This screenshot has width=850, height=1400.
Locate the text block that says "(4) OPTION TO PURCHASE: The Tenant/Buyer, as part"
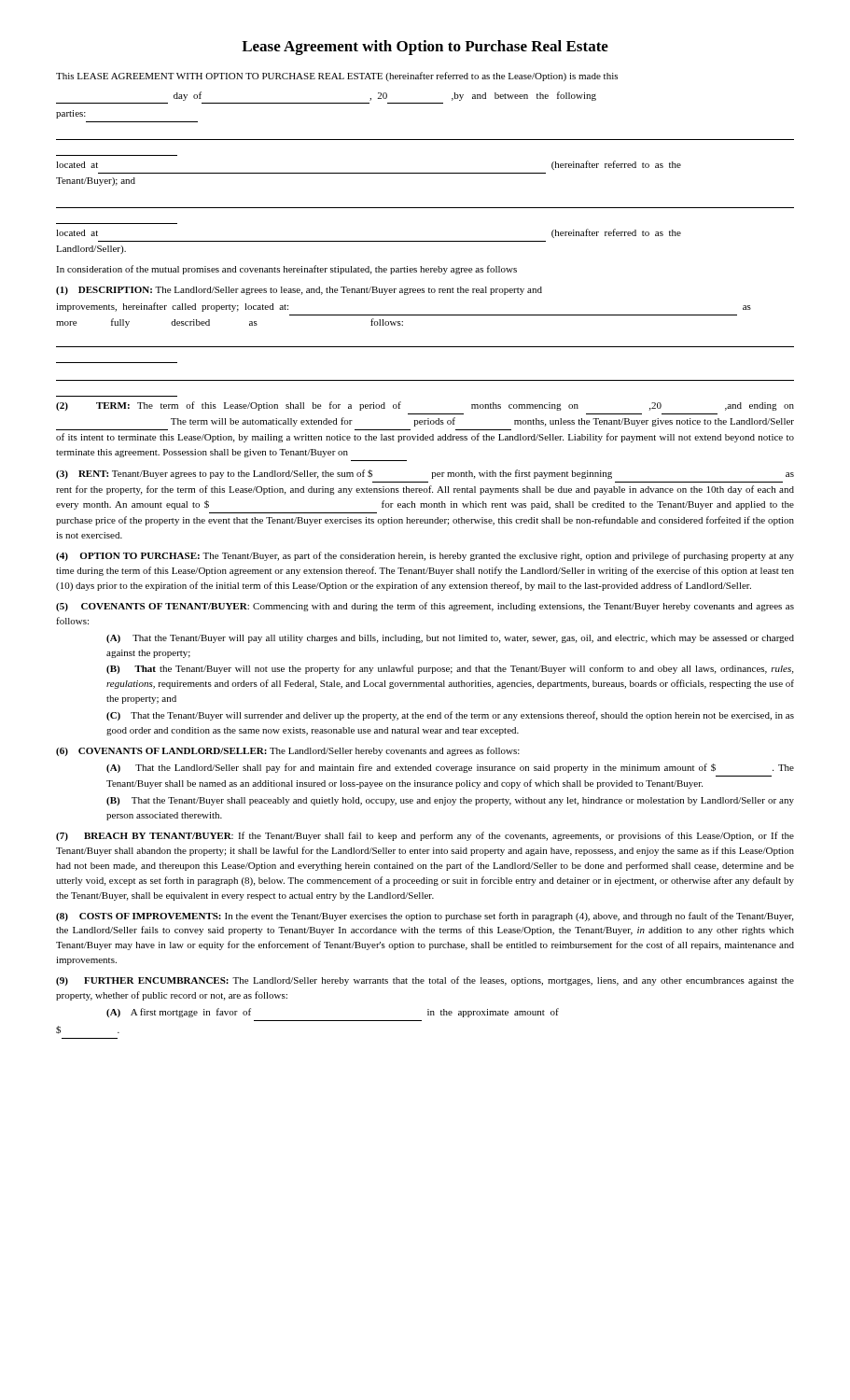(425, 570)
